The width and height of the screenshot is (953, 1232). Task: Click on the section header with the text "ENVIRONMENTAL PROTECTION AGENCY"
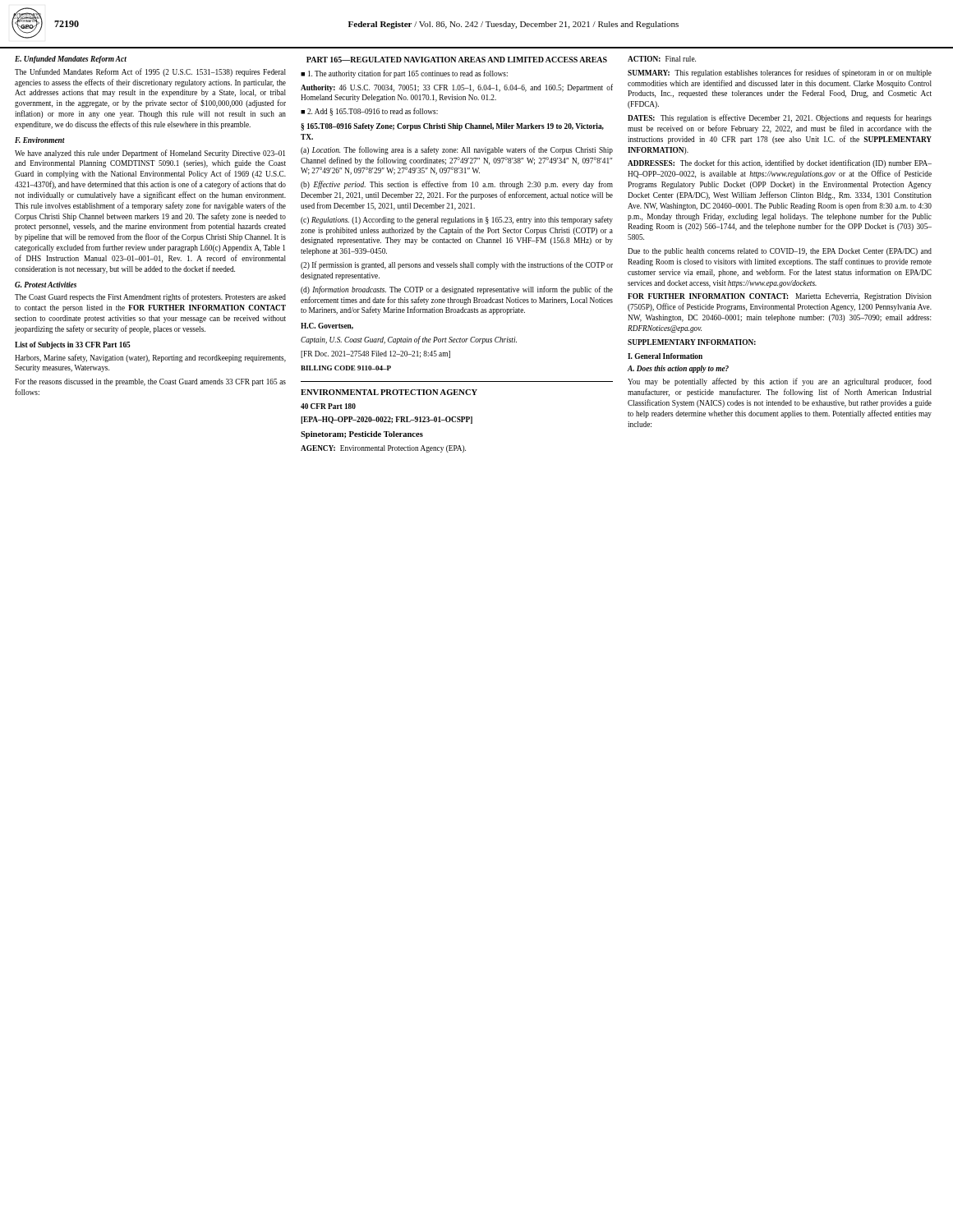389,392
